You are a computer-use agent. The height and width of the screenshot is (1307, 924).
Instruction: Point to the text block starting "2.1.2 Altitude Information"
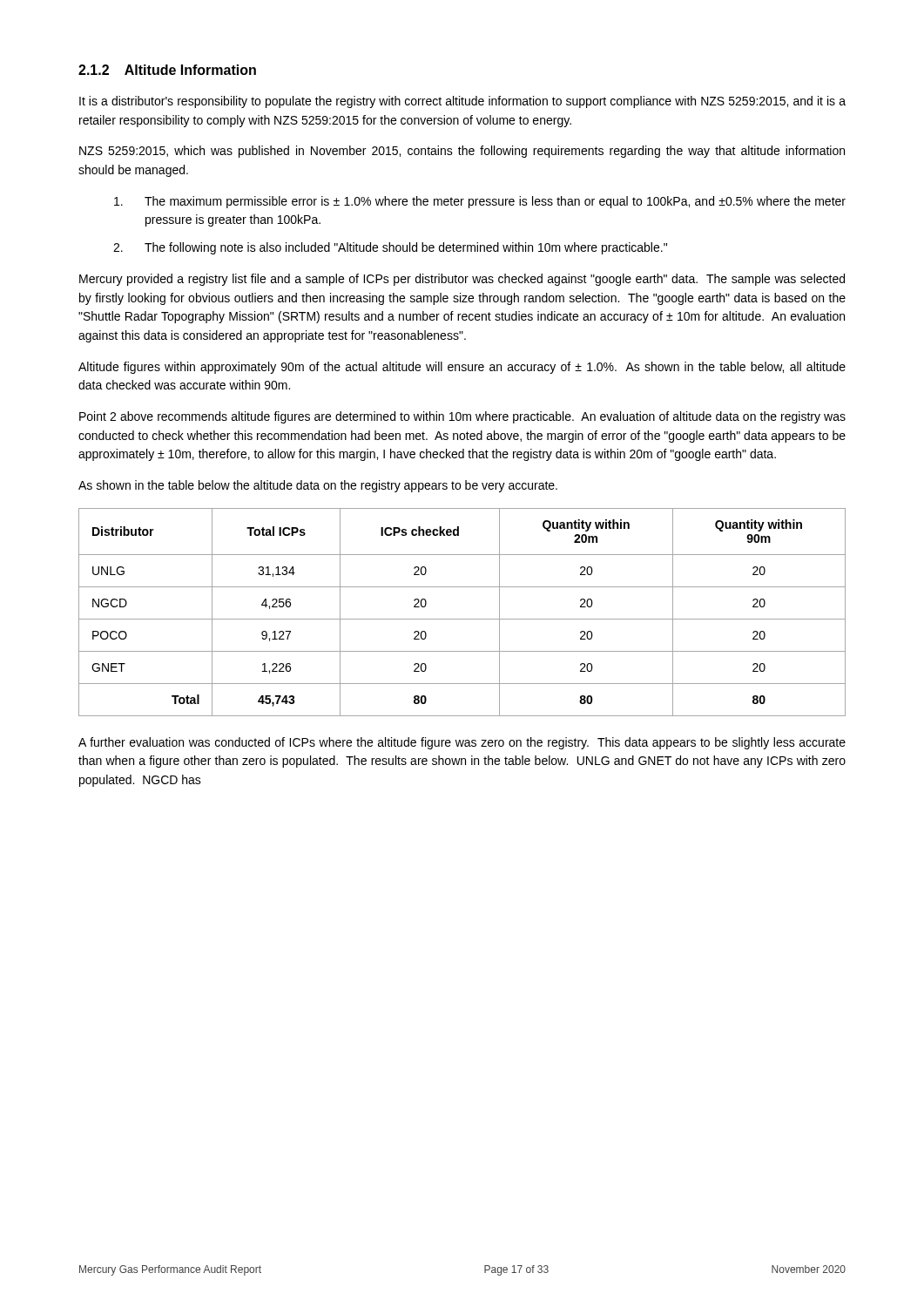click(168, 70)
